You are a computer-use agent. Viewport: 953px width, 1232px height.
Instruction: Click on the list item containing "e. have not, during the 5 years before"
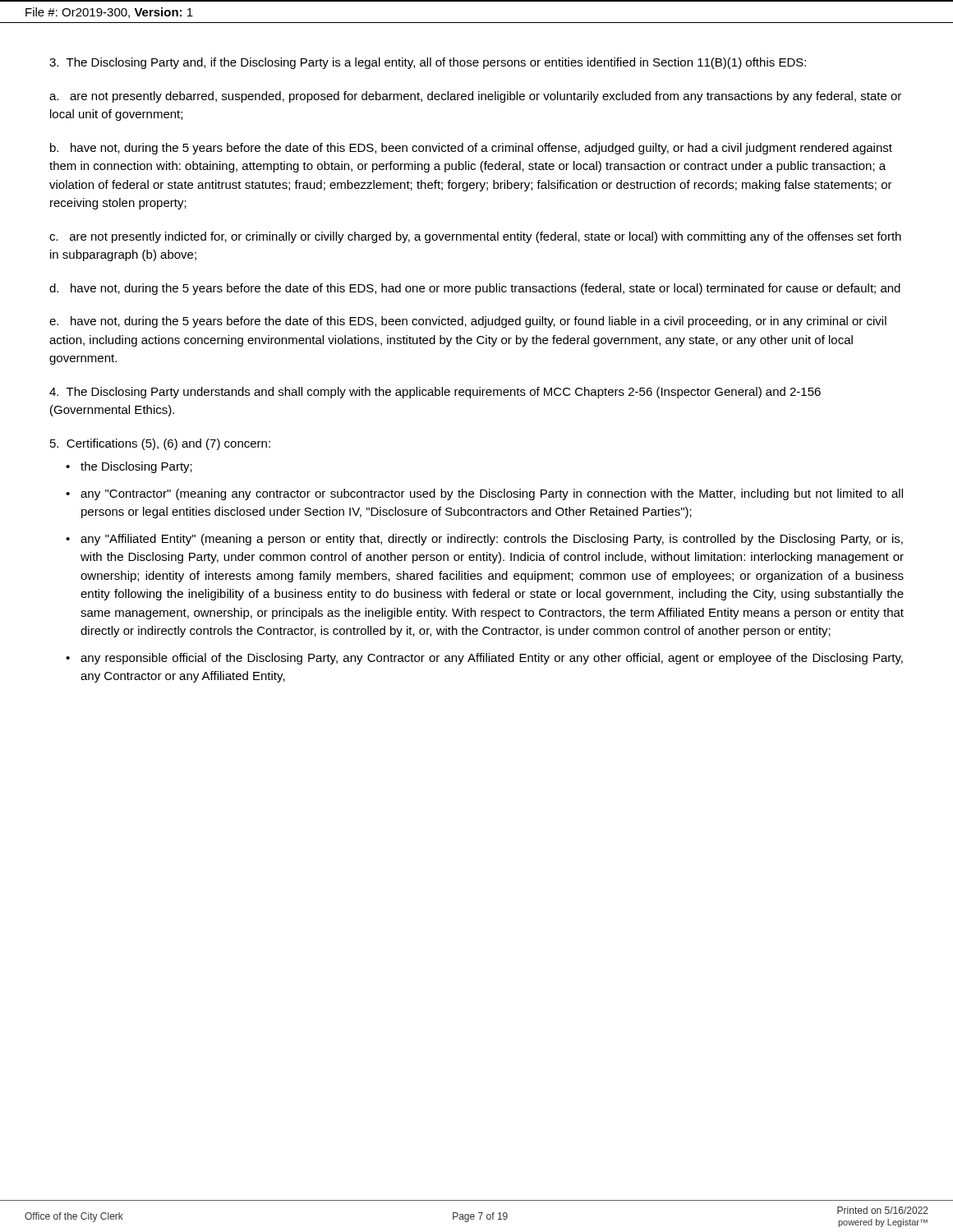(x=468, y=339)
